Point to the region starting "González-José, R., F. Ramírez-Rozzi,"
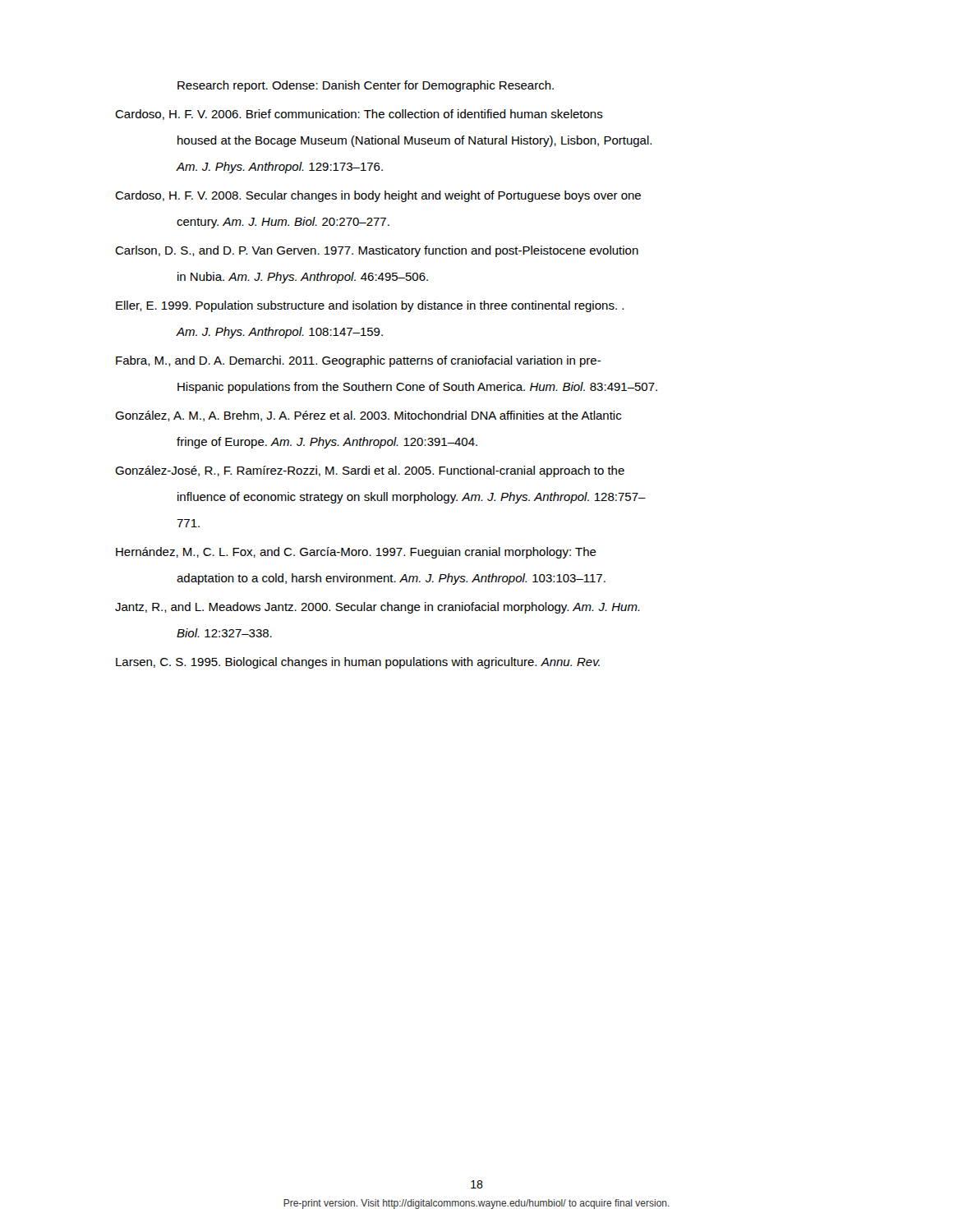 point(476,496)
